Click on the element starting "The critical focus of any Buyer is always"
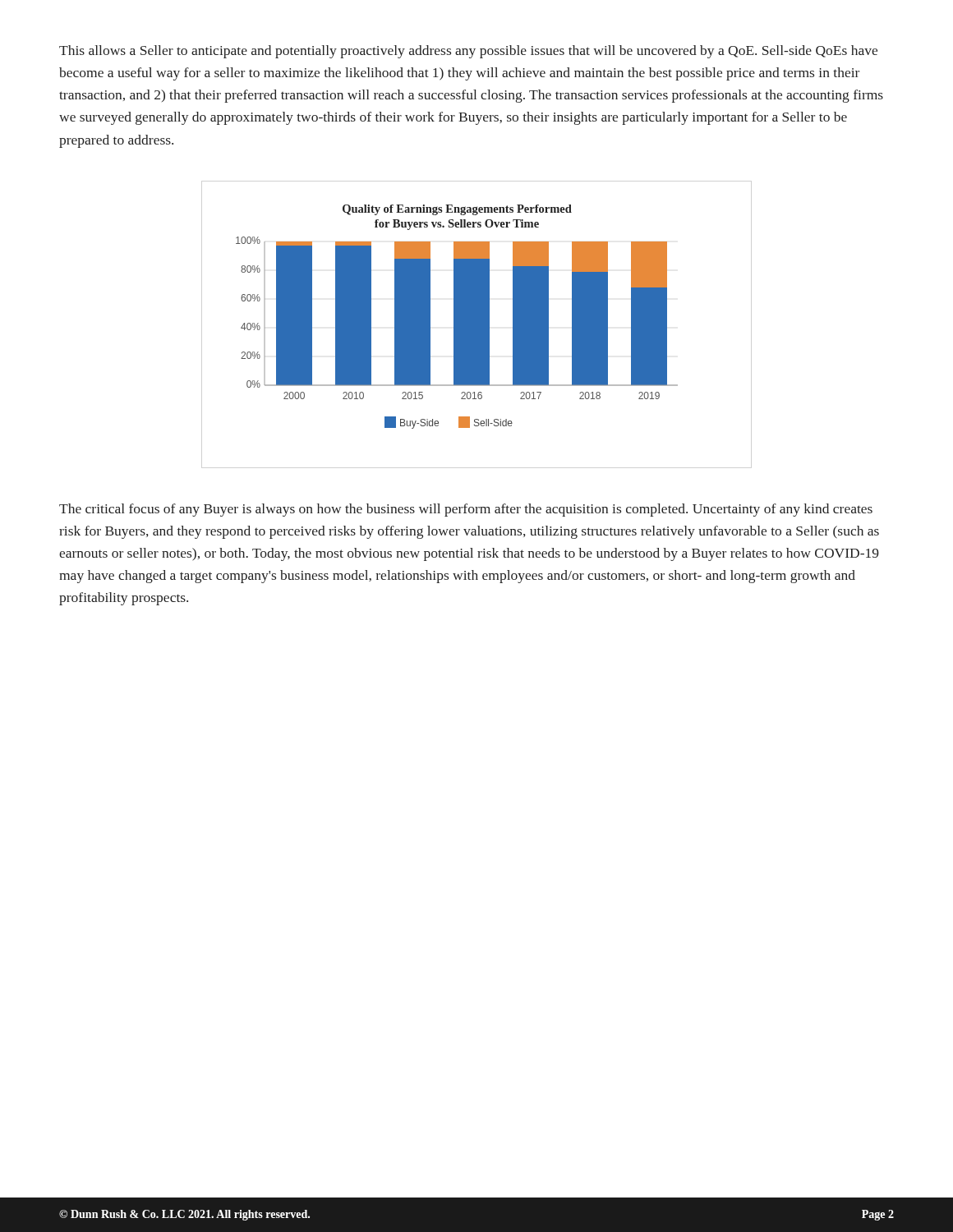 [469, 553]
